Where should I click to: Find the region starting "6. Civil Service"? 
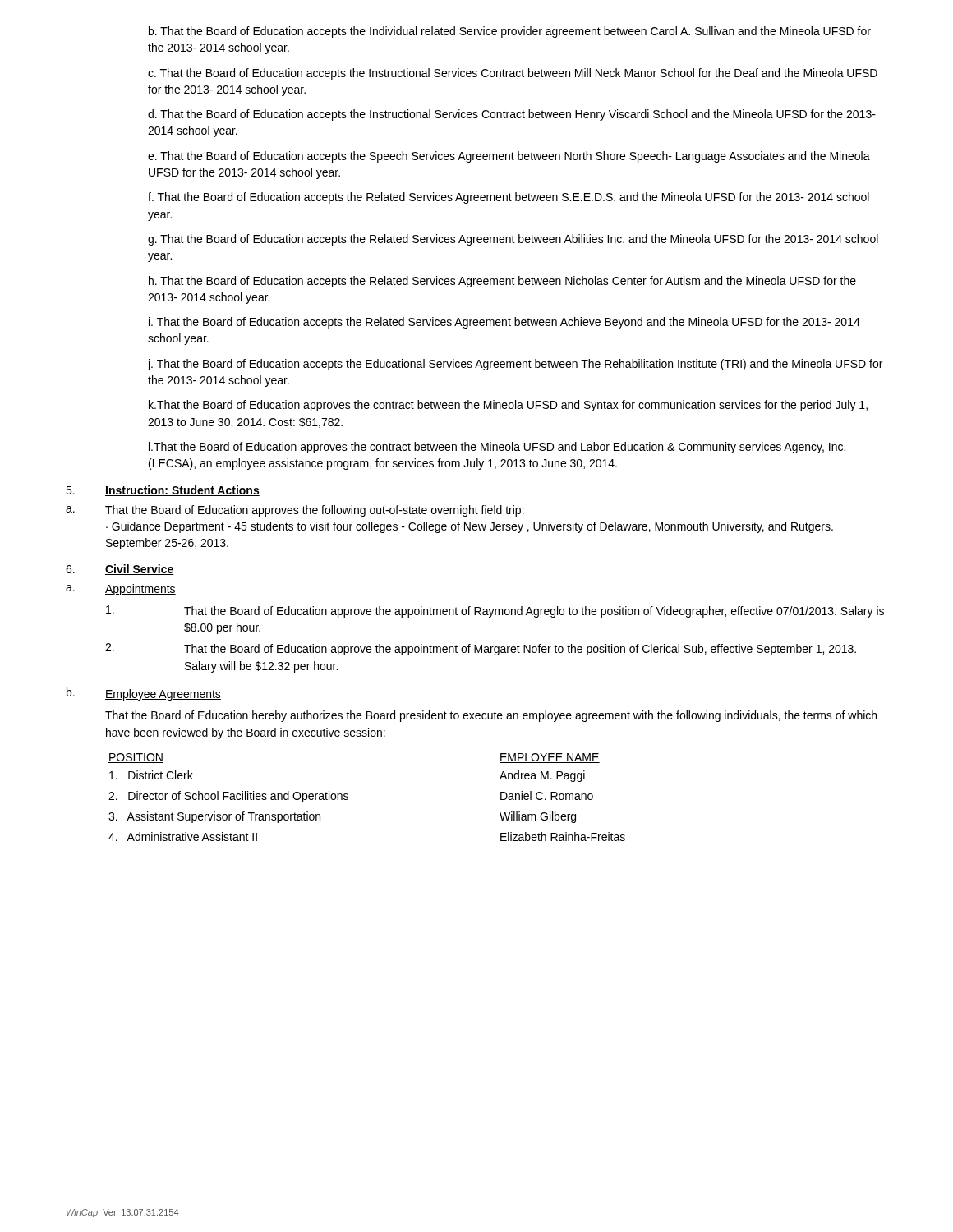[x=120, y=570]
